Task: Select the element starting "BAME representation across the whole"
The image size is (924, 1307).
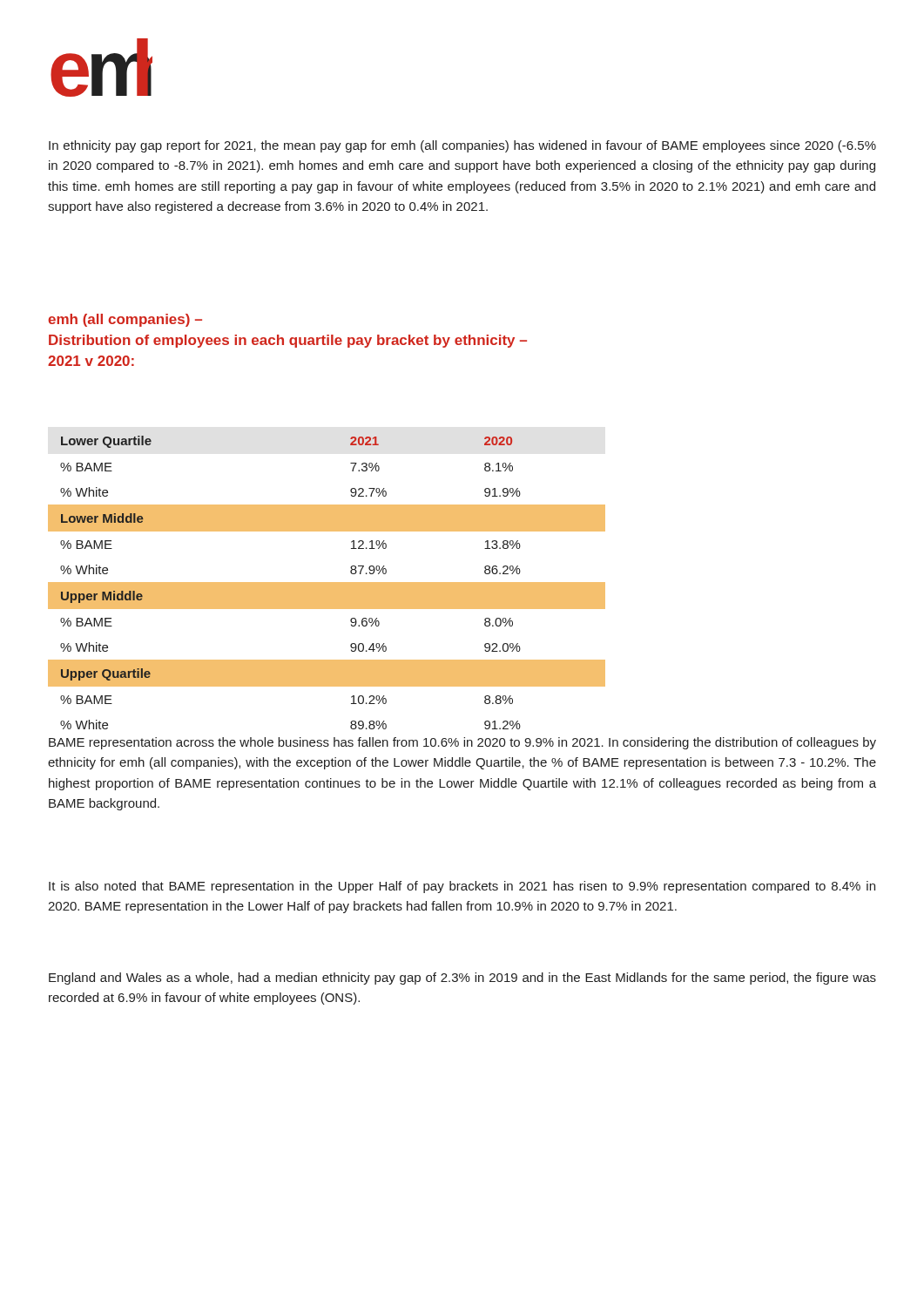Action: pos(462,772)
